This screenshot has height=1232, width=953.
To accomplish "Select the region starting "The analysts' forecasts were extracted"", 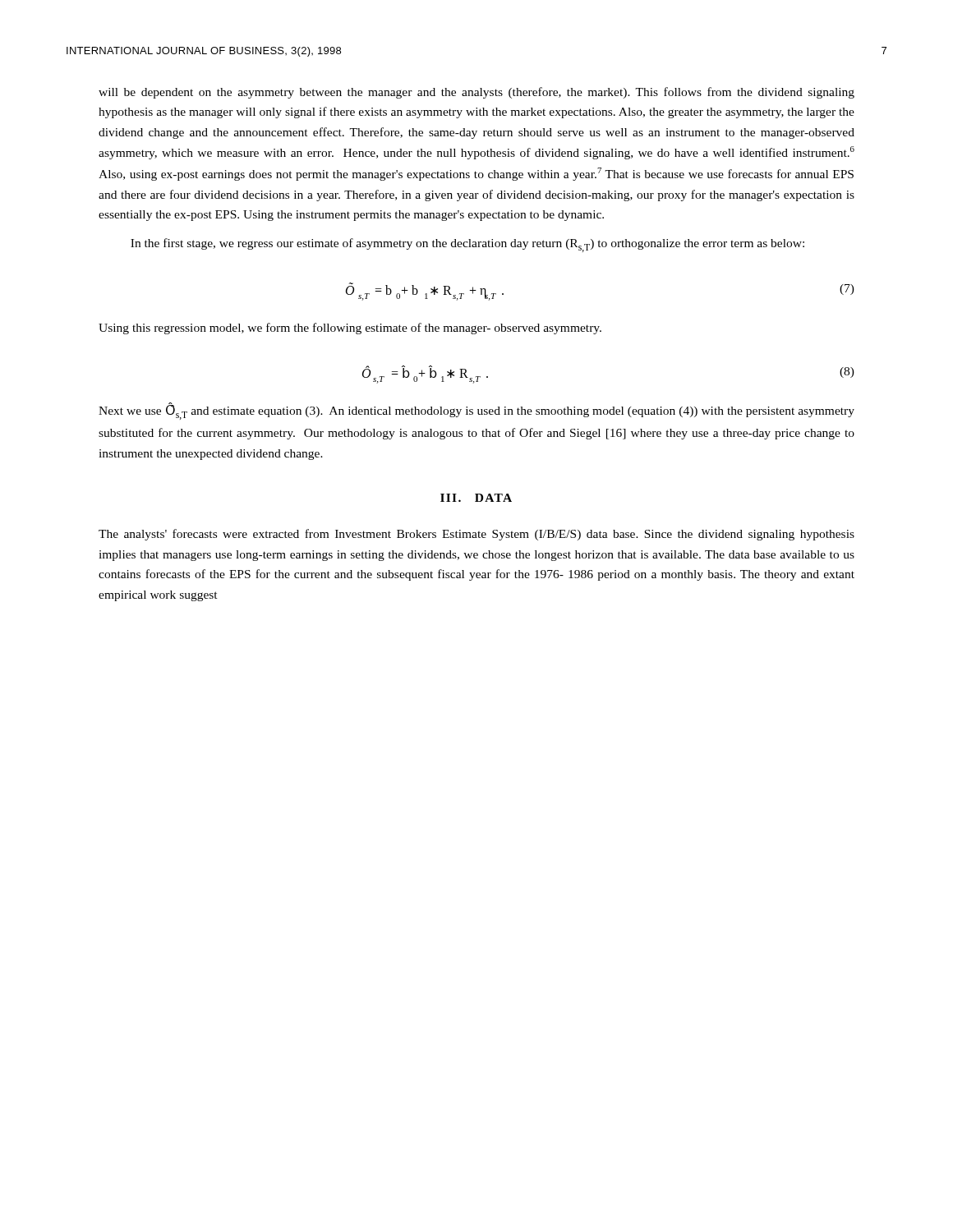I will click(x=476, y=564).
